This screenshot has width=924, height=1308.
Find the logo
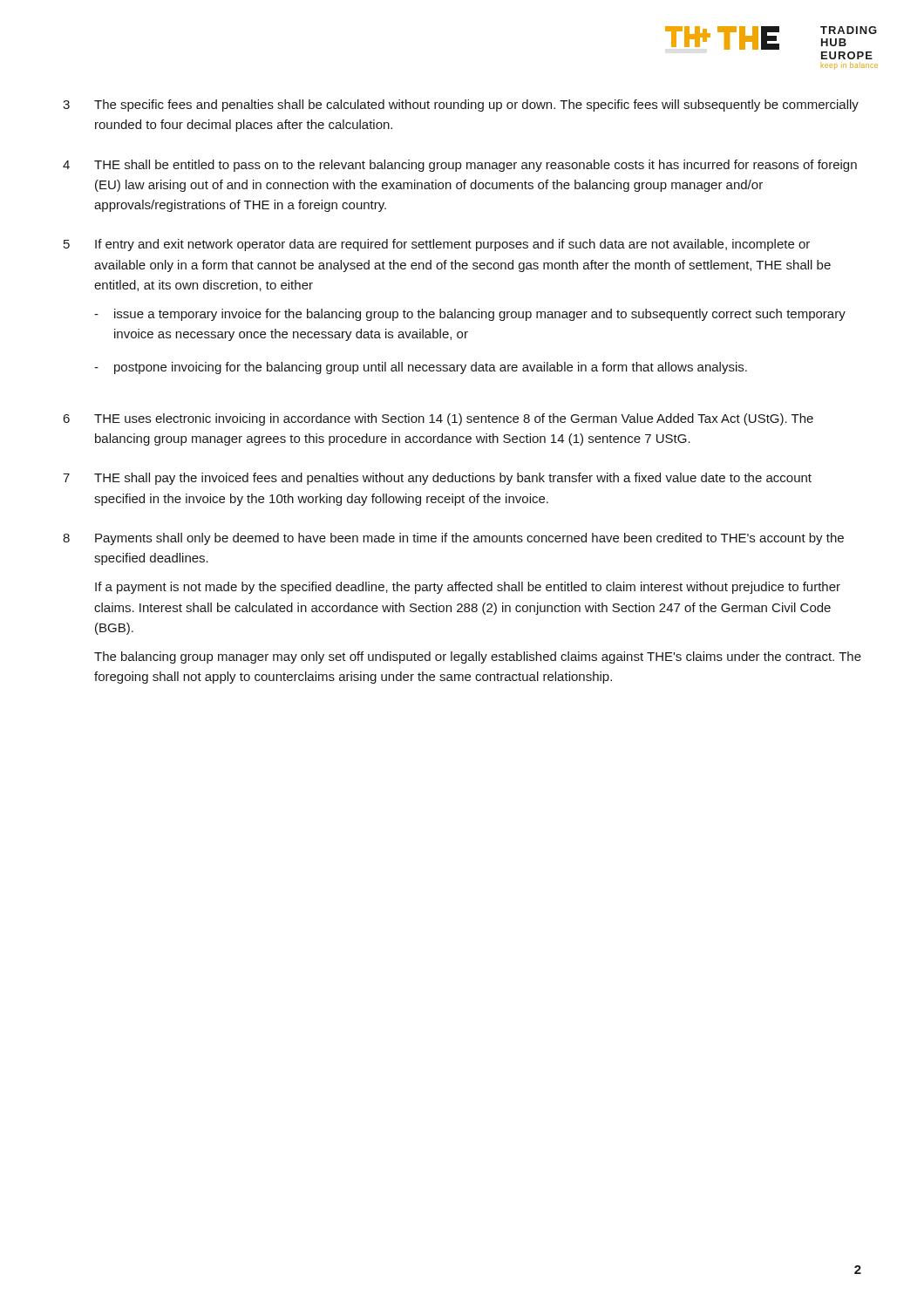pos(772,47)
